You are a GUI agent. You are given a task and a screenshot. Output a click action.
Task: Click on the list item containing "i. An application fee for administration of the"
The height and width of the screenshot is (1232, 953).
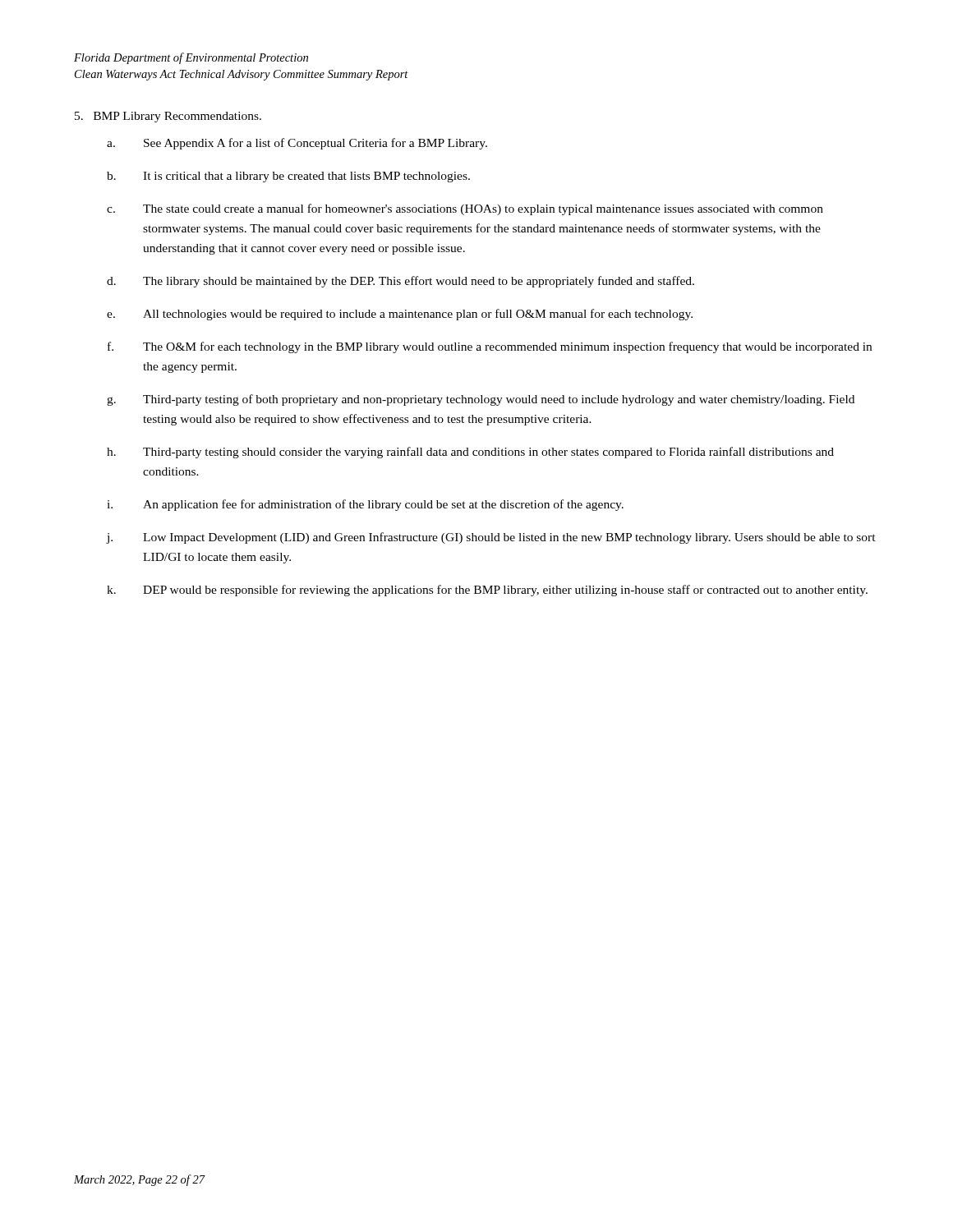[493, 504]
